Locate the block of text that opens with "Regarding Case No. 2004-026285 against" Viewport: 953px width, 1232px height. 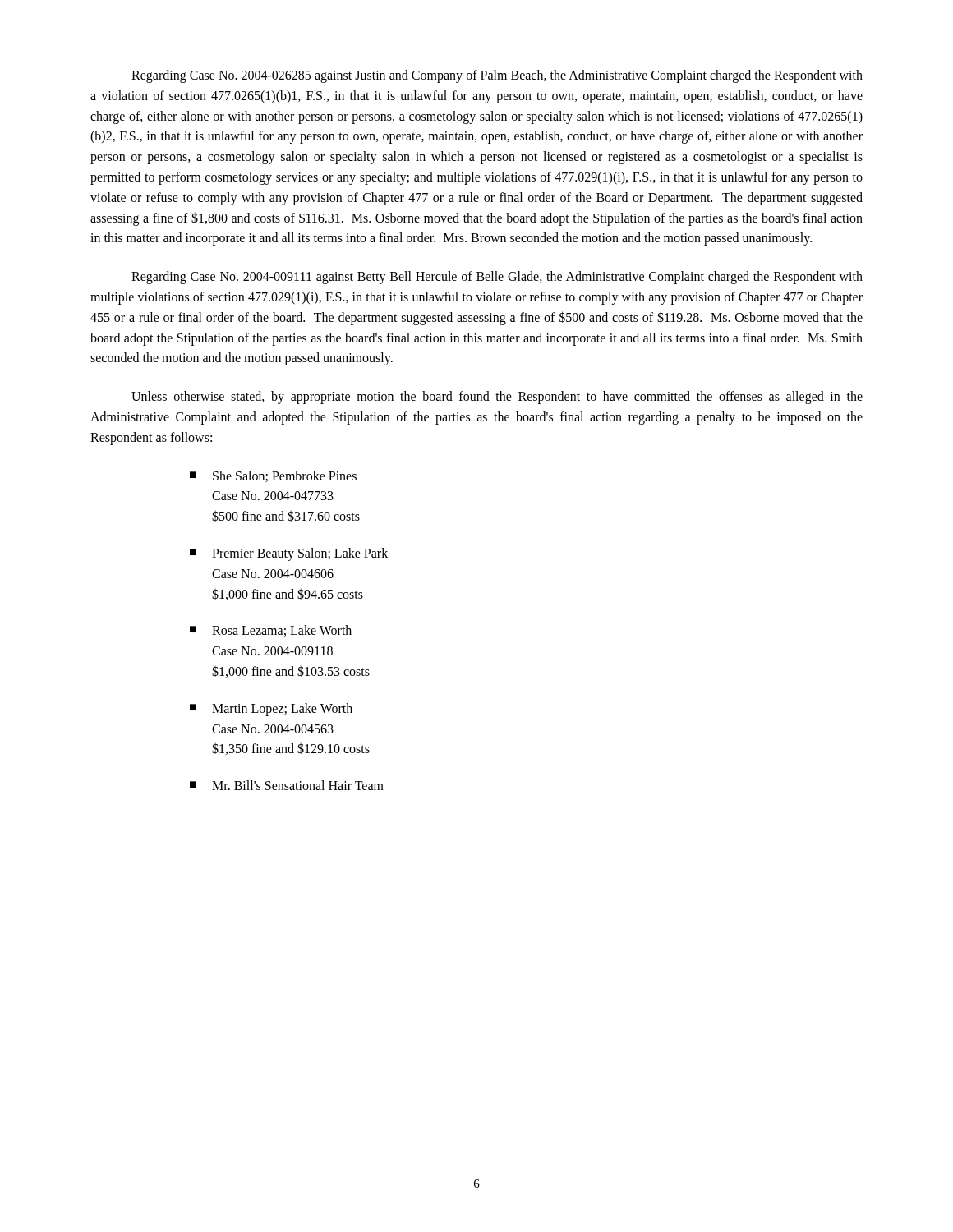pyautogui.click(x=476, y=157)
